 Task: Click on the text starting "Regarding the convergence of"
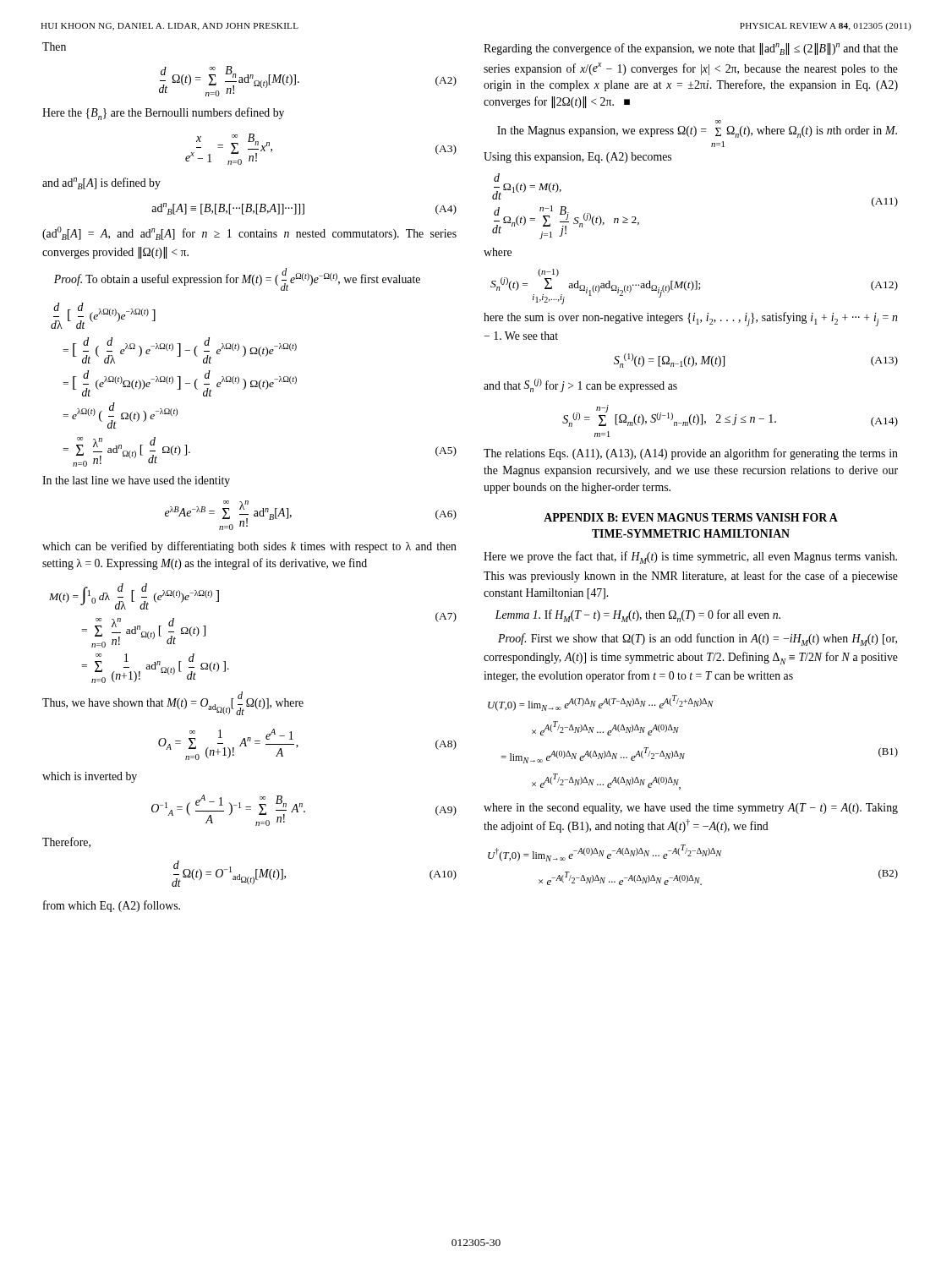[x=691, y=75]
